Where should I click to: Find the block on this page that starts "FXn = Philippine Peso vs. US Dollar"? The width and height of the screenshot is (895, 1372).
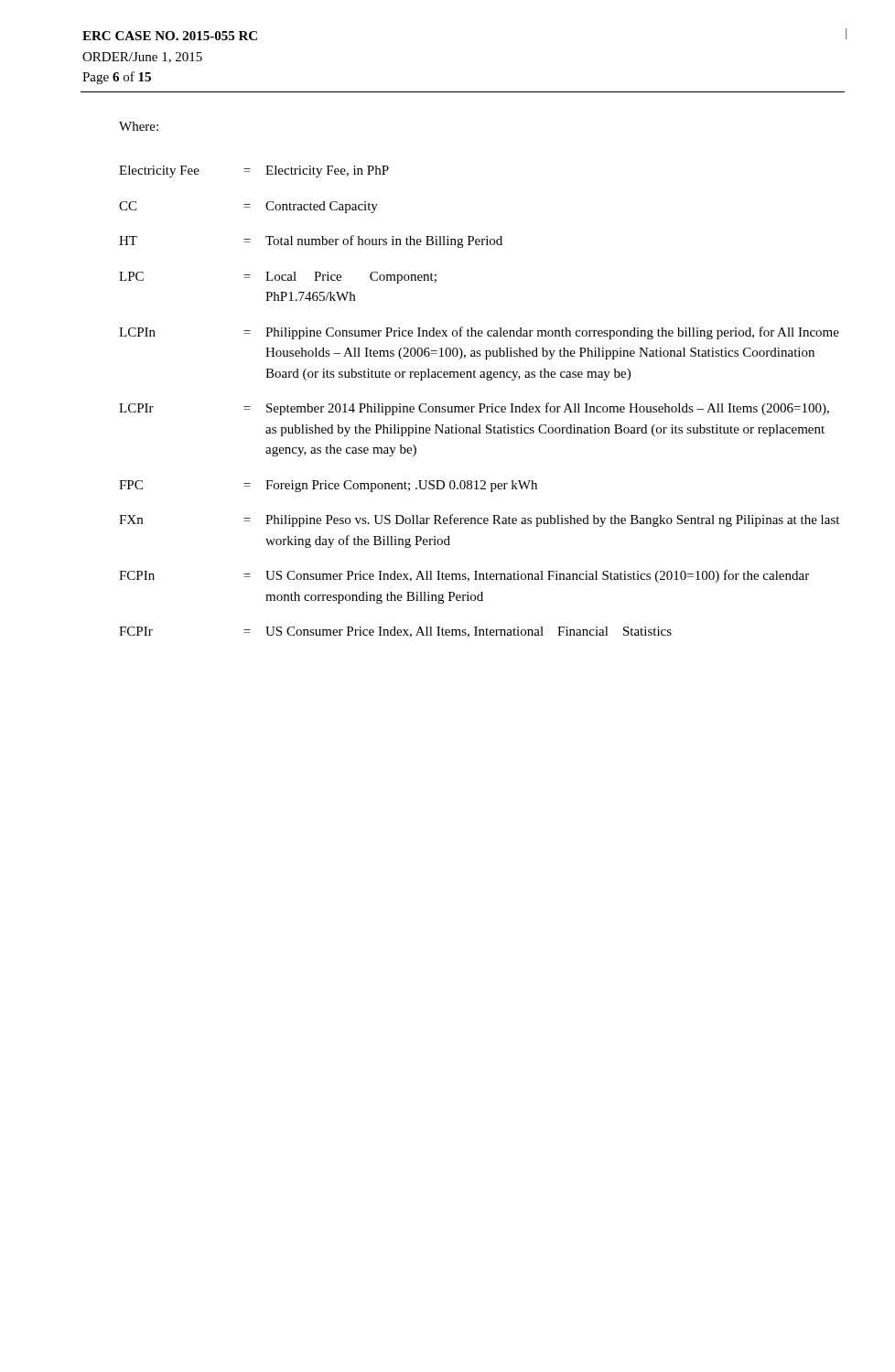coord(480,532)
